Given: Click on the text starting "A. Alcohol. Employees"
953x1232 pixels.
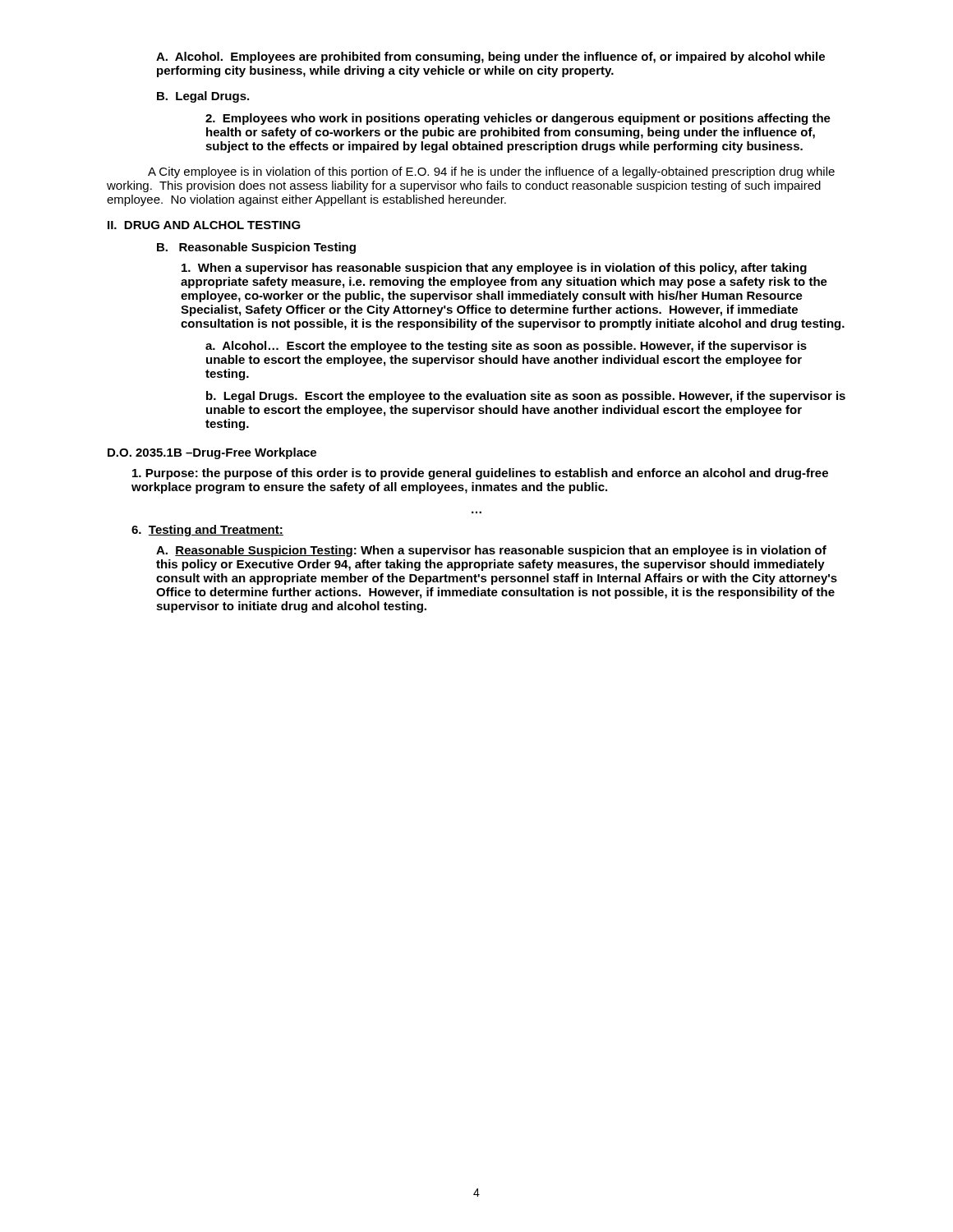Looking at the screenshot, I should point(491,63).
